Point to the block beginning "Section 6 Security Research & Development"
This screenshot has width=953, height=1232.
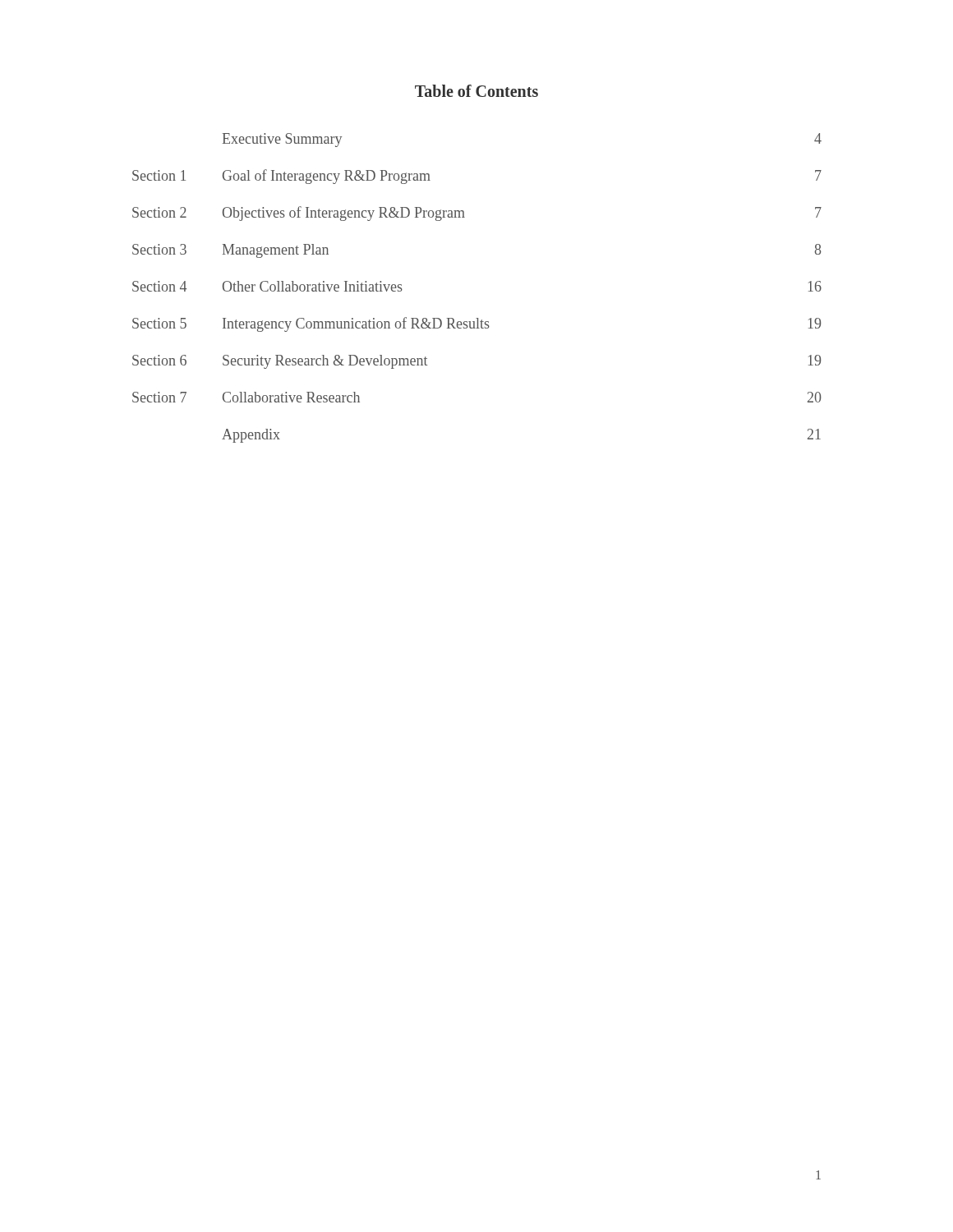pyautogui.click(x=163, y=361)
